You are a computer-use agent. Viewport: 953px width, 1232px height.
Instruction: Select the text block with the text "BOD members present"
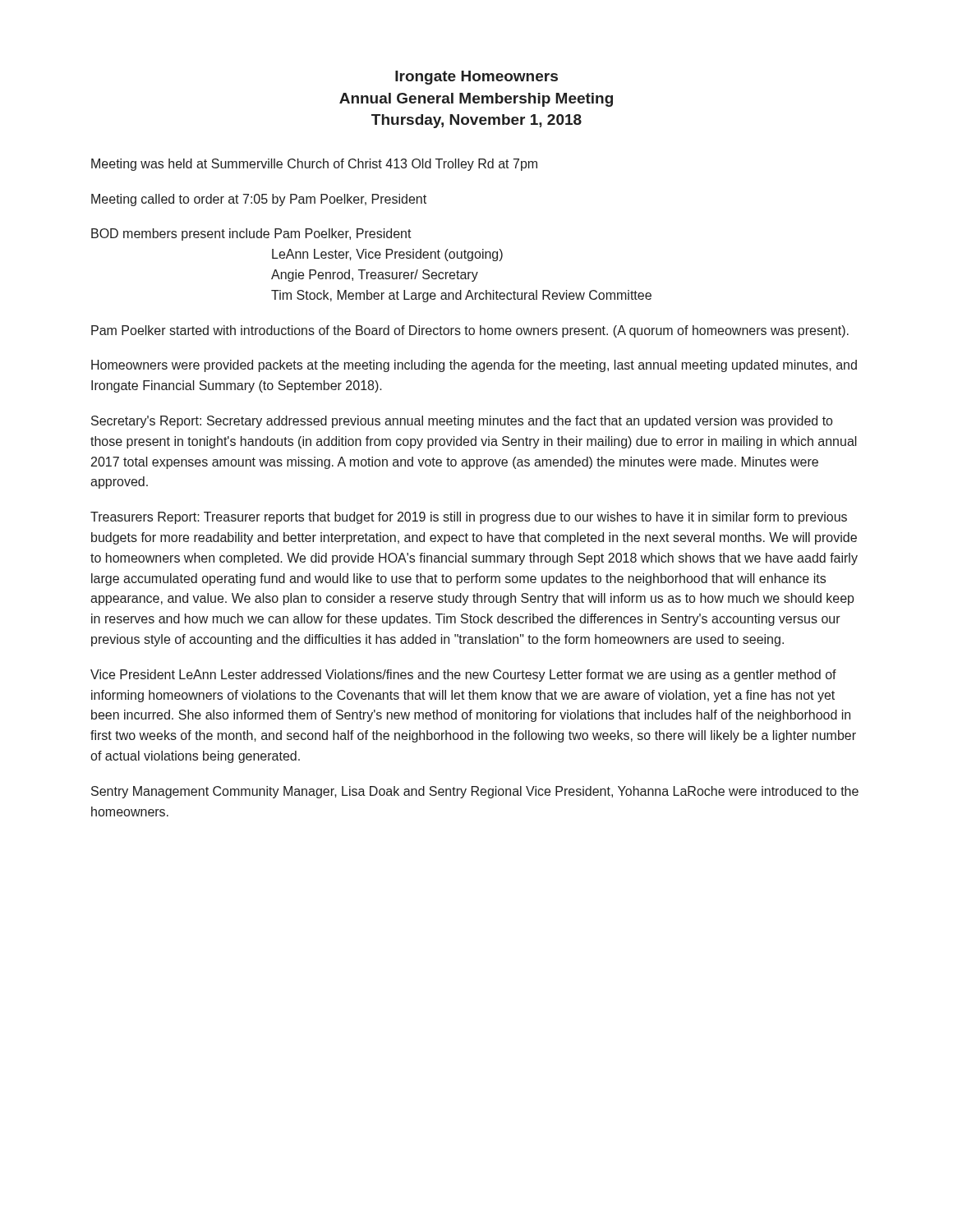(x=476, y=265)
